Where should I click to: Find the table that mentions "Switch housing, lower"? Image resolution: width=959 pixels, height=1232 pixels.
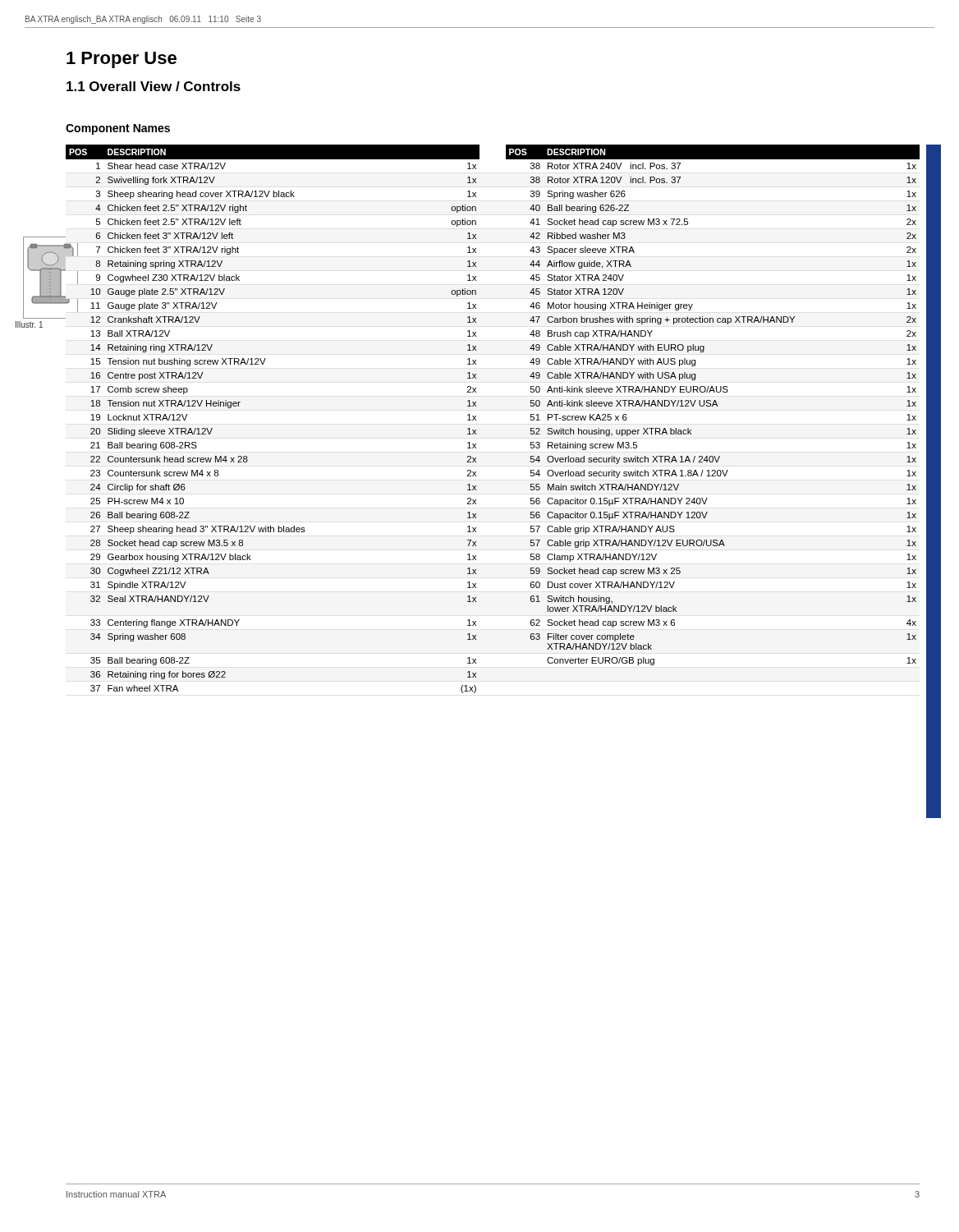(493, 420)
